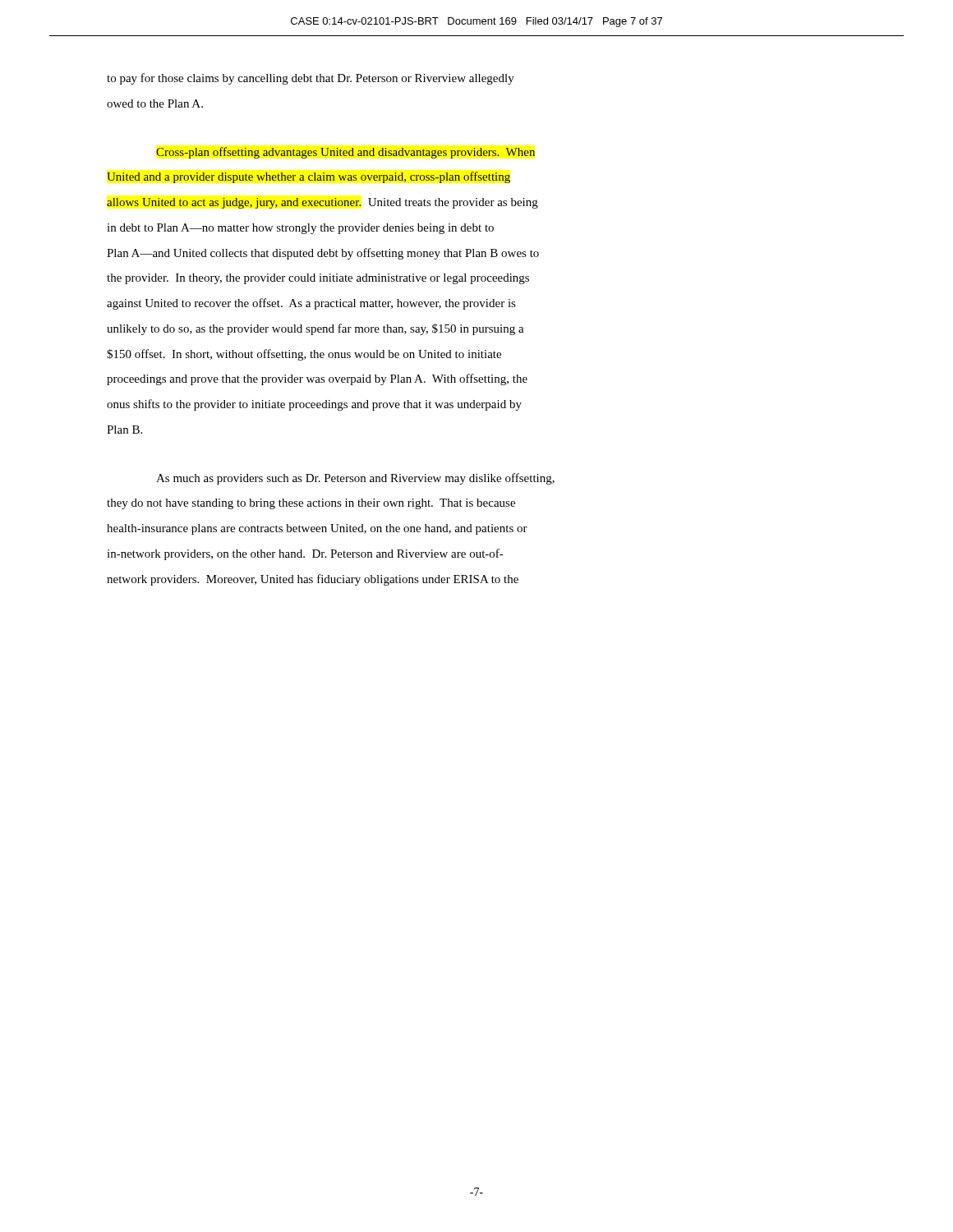The width and height of the screenshot is (953, 1232).
Task: Click on the text starting "owed to the Plan A."
Action: [x=155, y=103]
